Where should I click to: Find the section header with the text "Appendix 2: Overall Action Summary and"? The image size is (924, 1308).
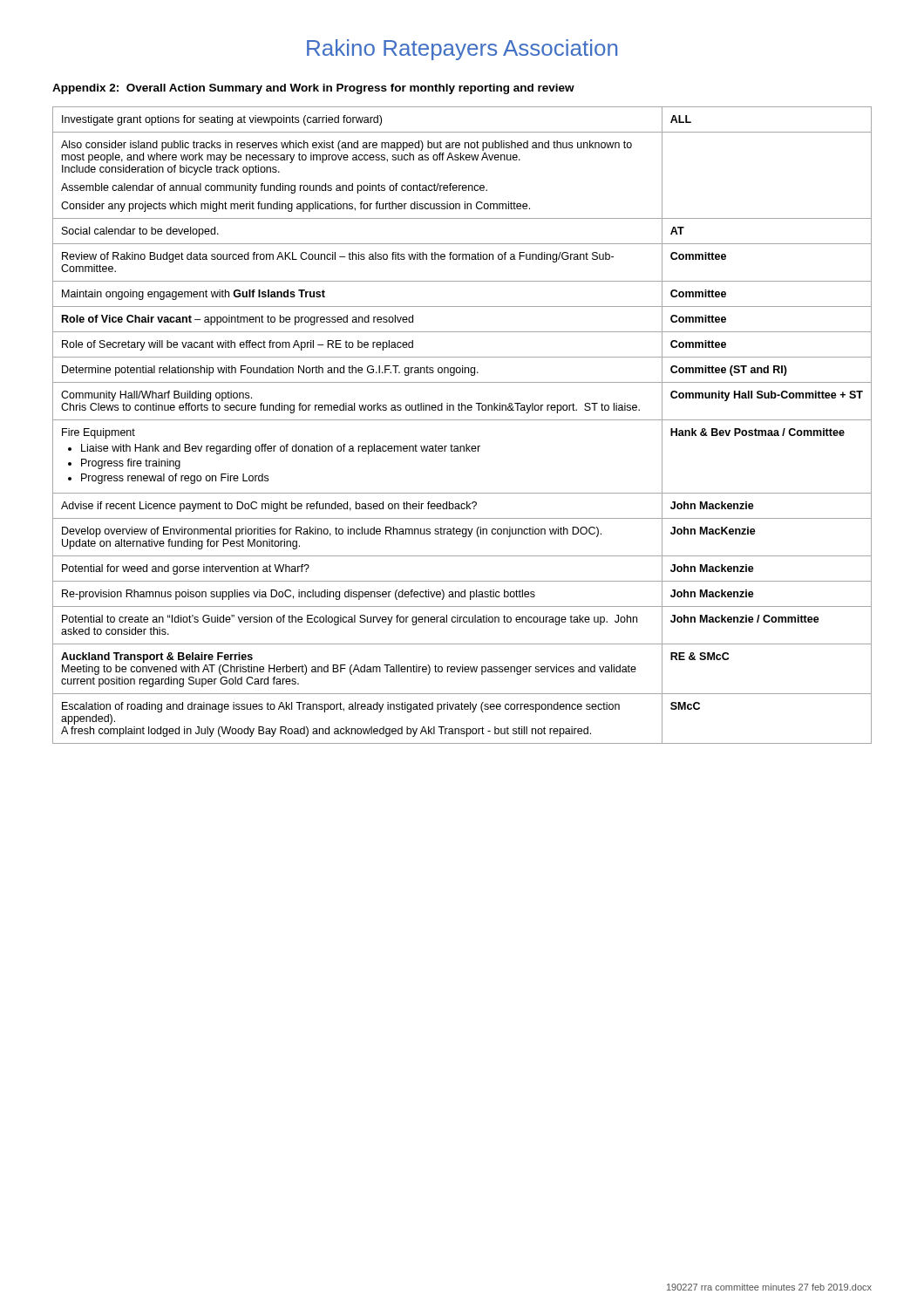[313, 88]
